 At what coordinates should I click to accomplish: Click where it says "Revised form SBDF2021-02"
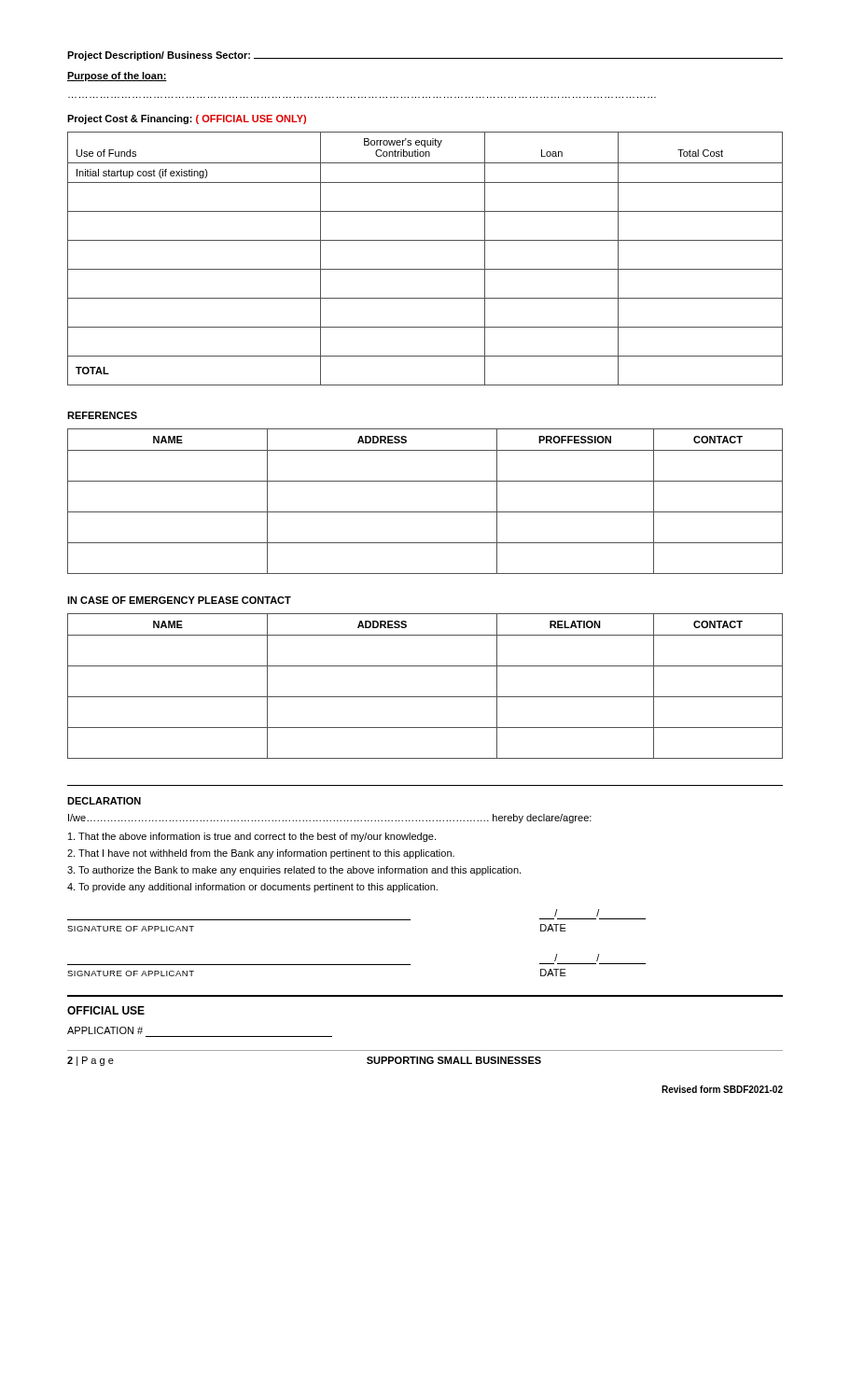point(722,1090)
